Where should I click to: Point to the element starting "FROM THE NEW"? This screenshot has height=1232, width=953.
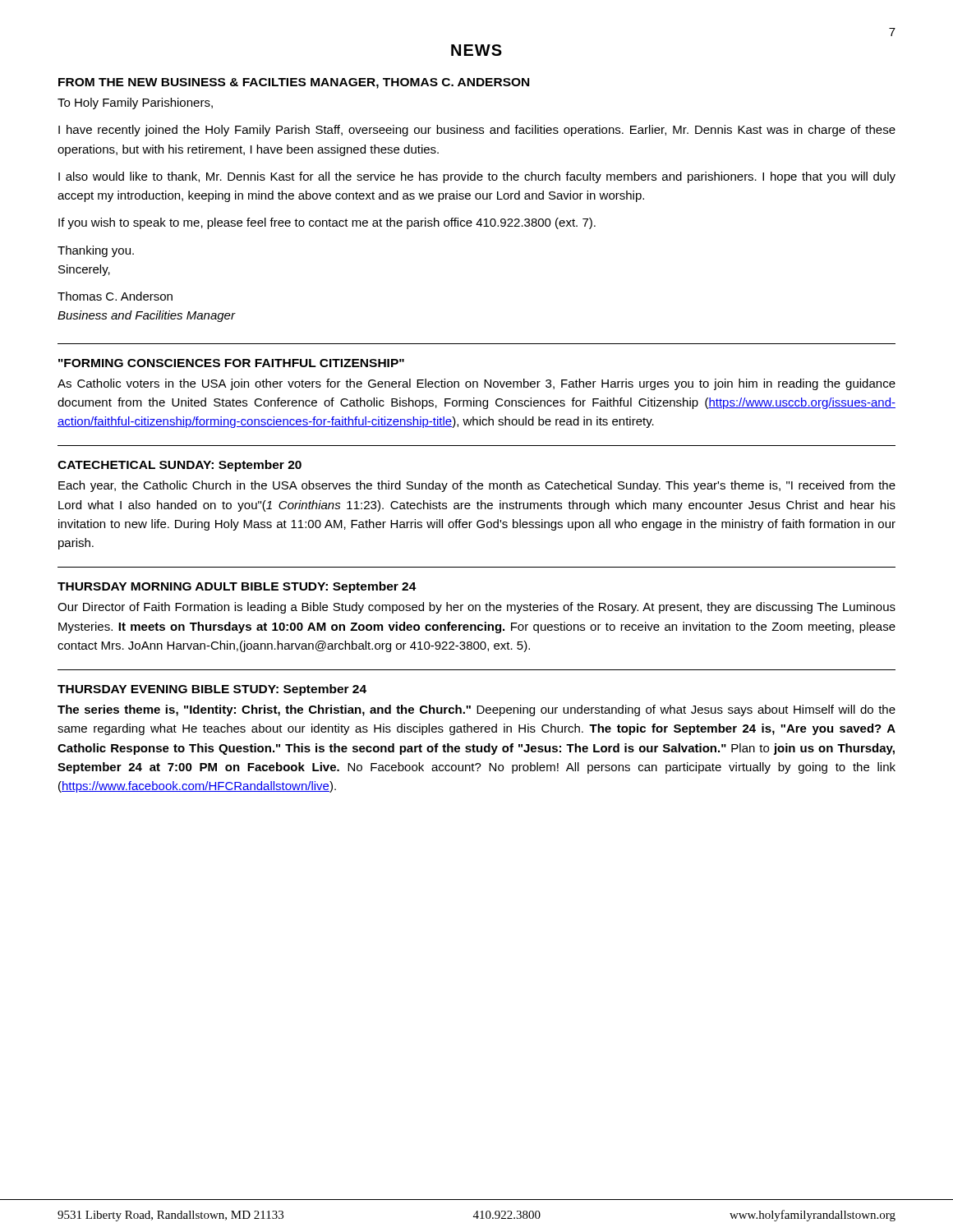(294, 82)
